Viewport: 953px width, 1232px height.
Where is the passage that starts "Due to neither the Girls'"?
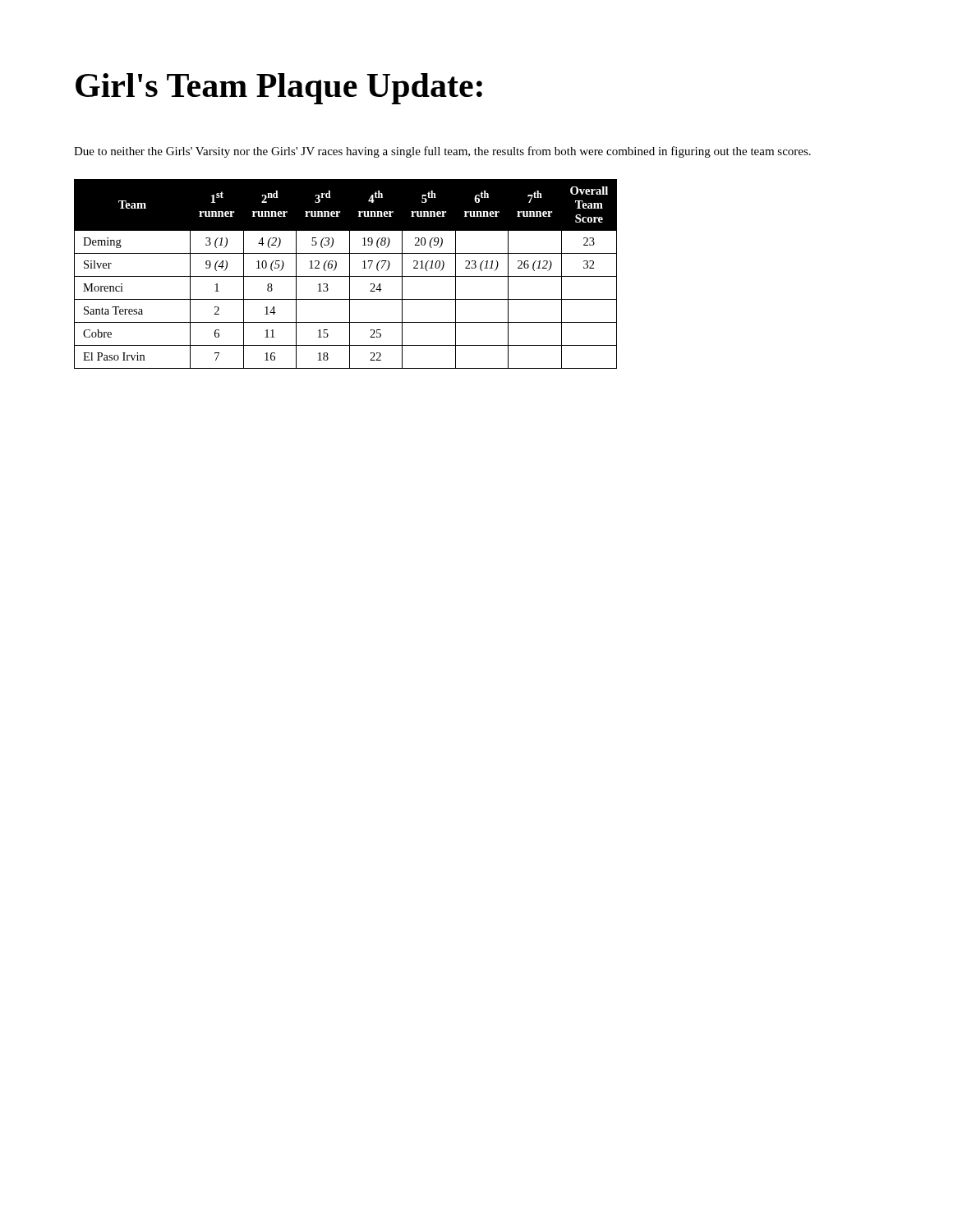coord(476,151)
